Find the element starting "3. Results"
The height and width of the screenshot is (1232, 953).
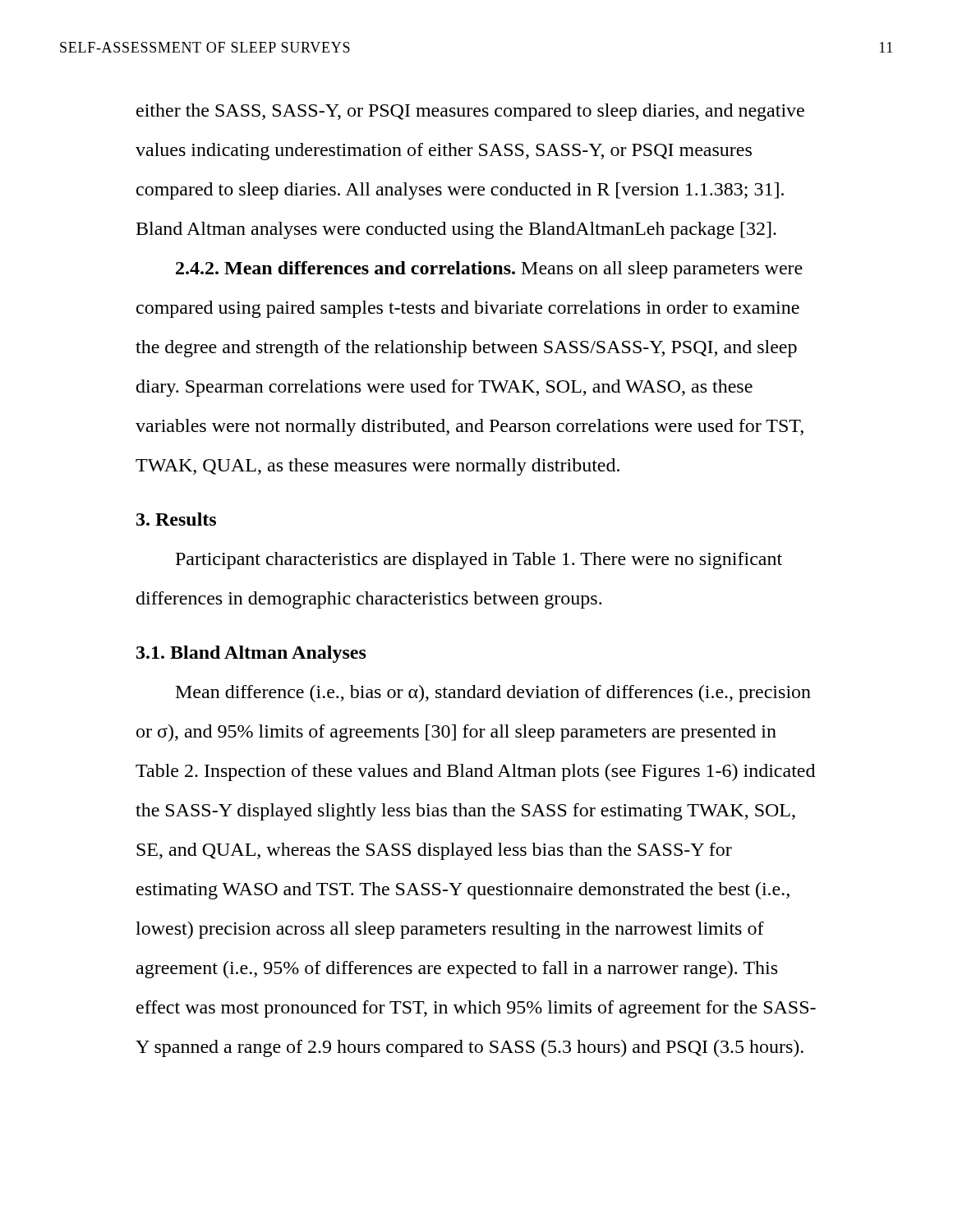point(176,519)
